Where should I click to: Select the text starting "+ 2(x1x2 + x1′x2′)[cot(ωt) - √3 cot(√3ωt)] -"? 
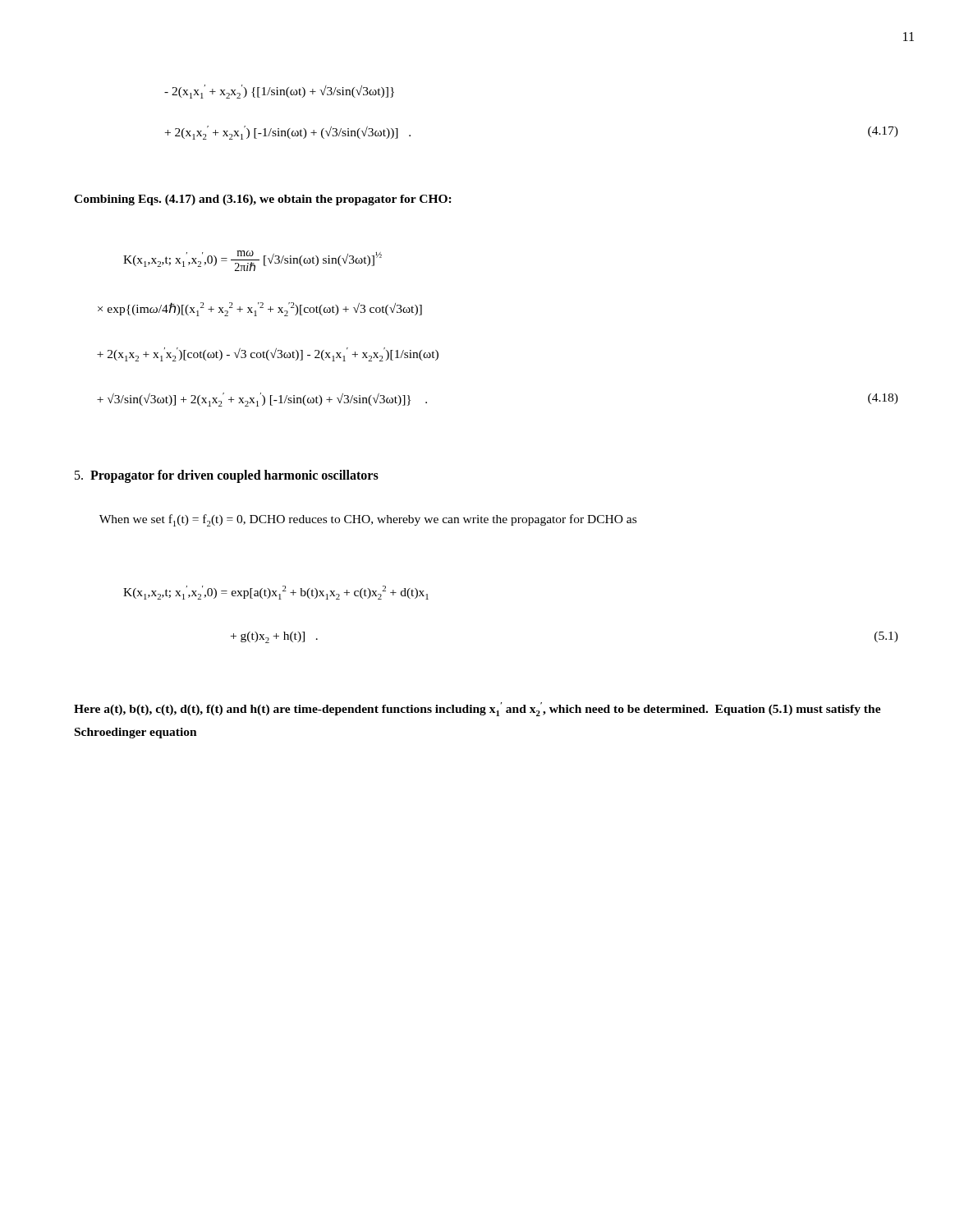pyautogui.click(x=265, y=354)
